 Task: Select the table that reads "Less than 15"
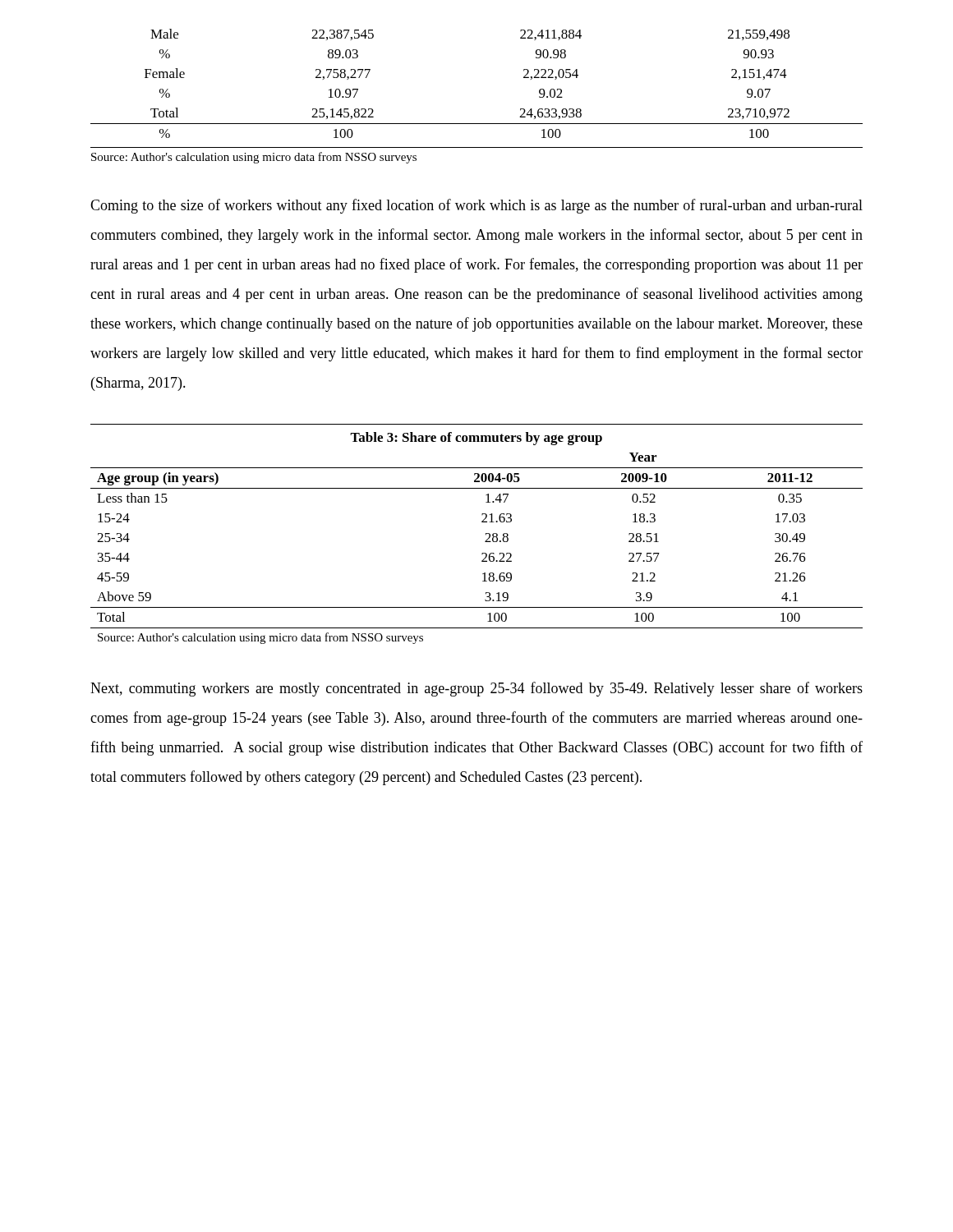[x=476, y=535]
